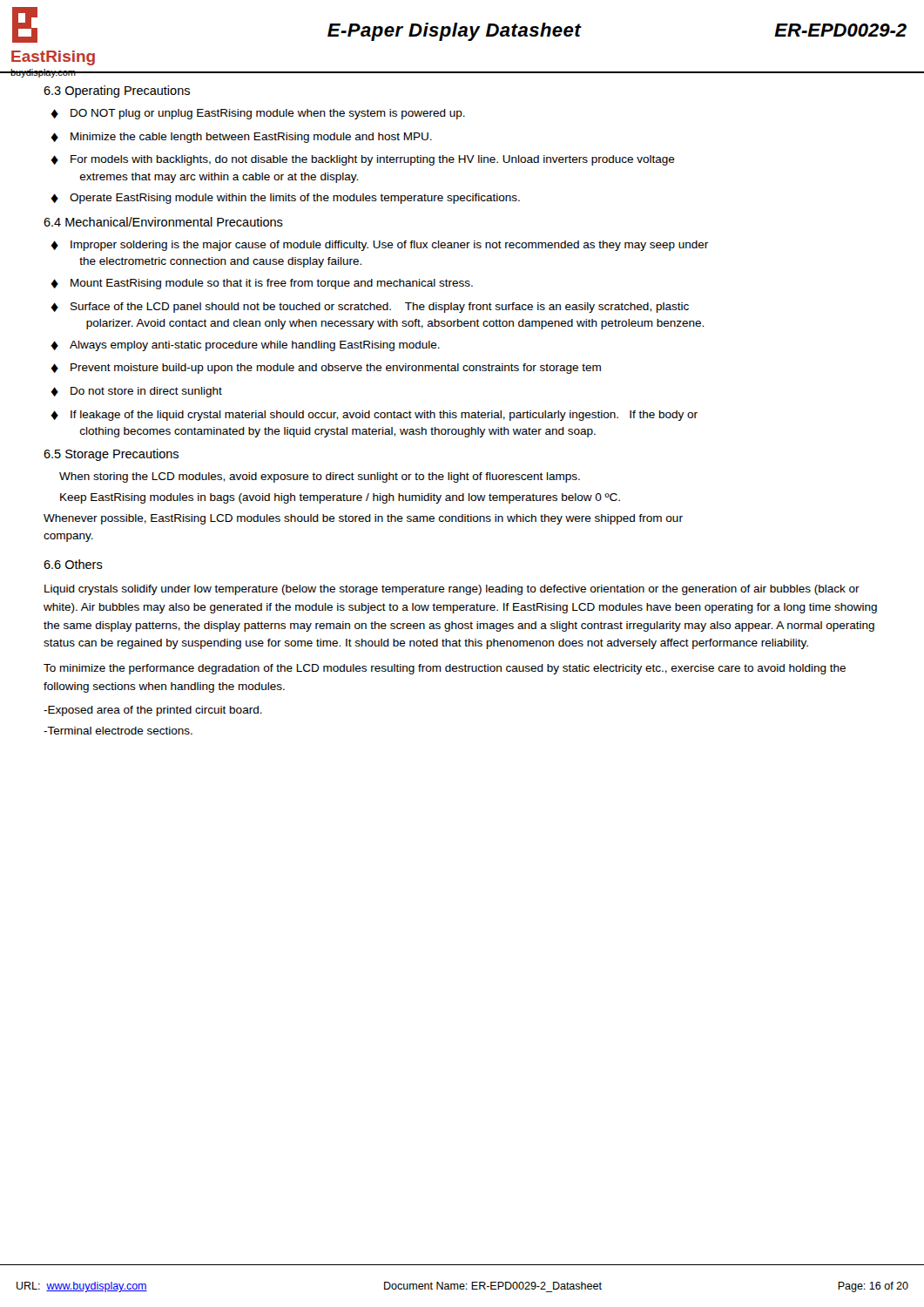This screenshot has height=1307, width=924.
Task: Locate the text "6.5 Storage Precautions"
Action: point(111,454)
